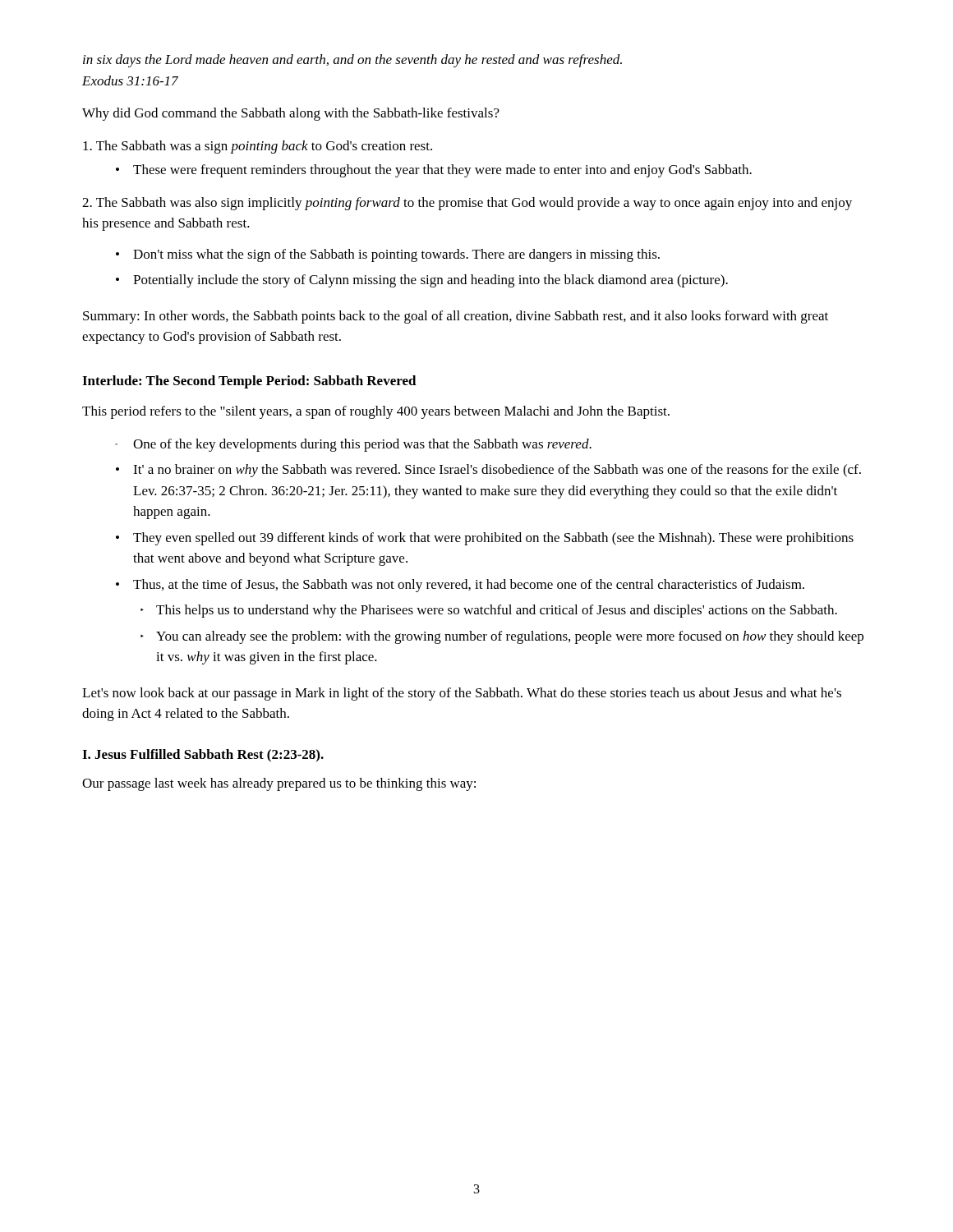This screenshot has height=1232, width=953.
Task: Find the passage starting "• Thus, at the"
Action: 493,584
